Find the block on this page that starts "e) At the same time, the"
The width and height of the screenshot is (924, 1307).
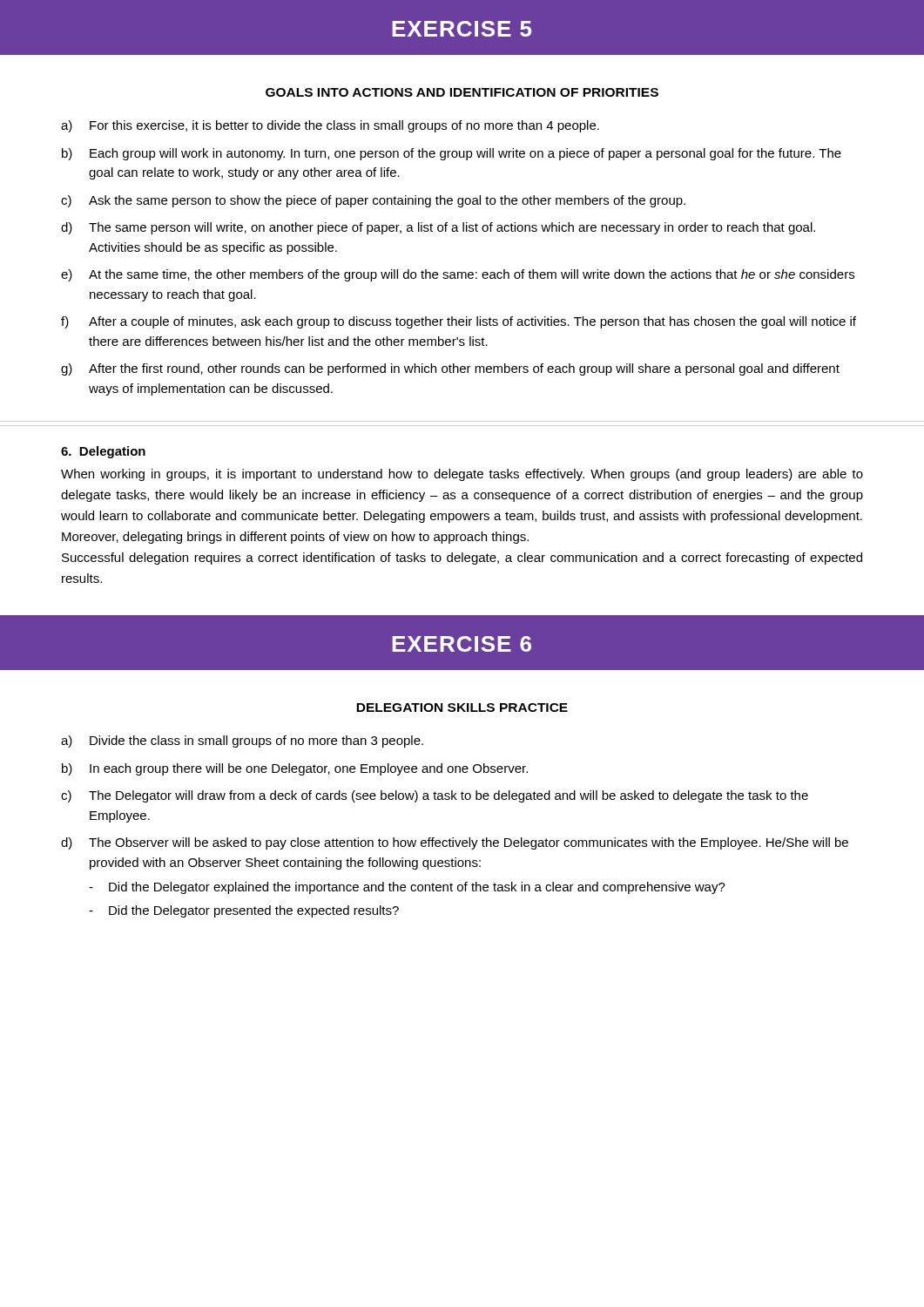(462, 285)
